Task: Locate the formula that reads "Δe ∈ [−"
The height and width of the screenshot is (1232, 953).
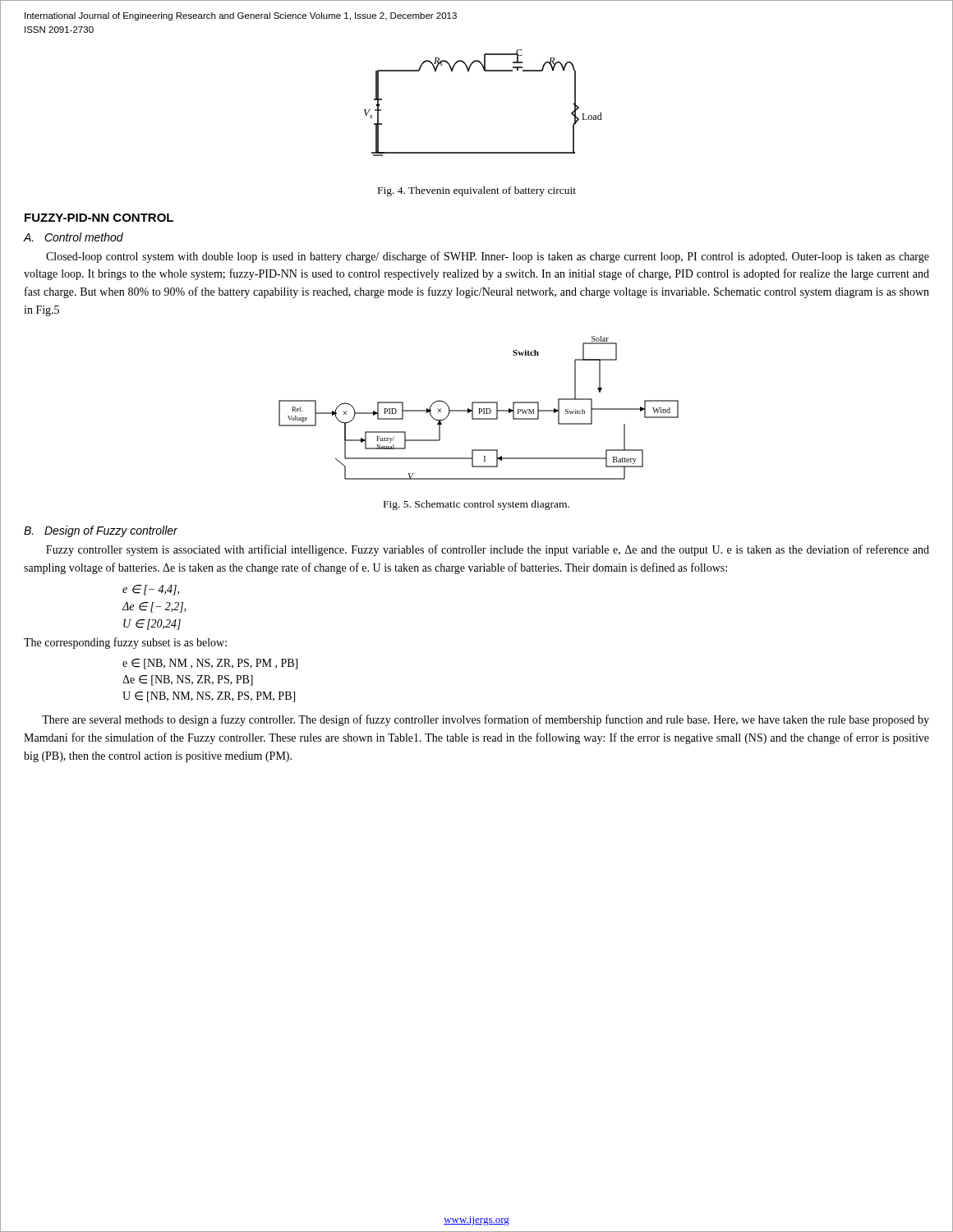Action: point(155,606)
